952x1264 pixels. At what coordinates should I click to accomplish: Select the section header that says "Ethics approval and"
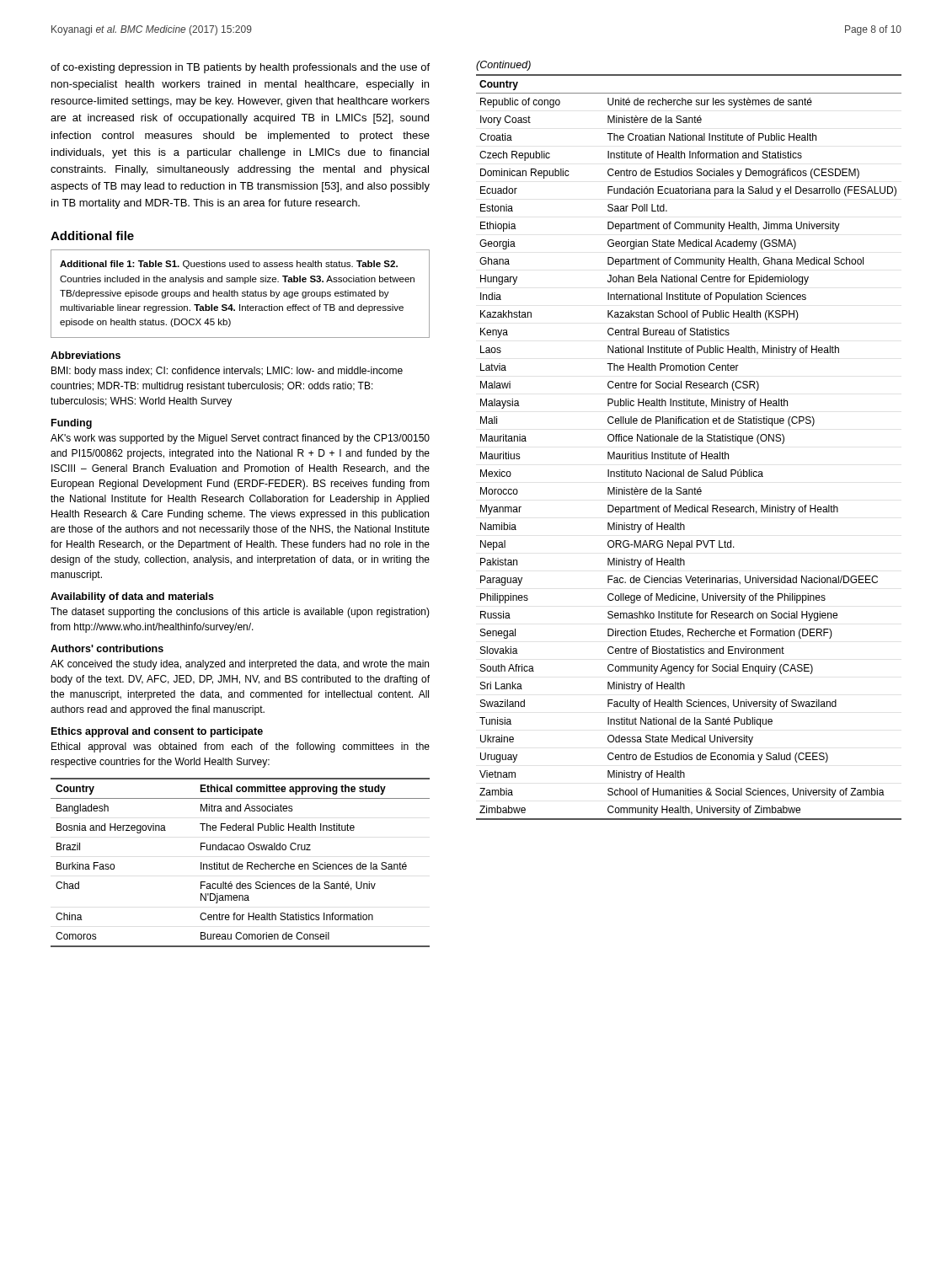157,731
